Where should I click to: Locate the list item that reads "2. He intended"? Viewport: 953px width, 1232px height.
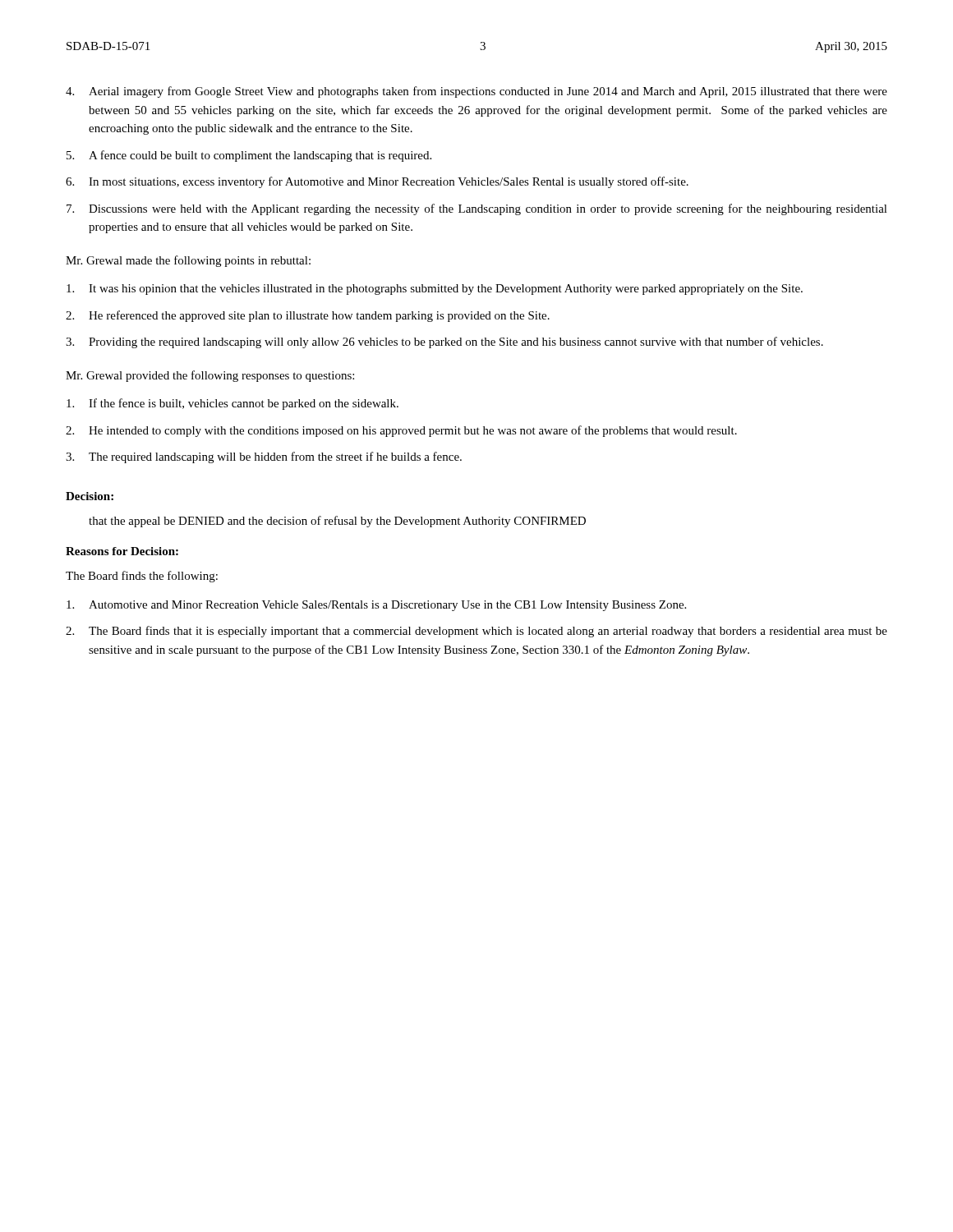(476, 430)
